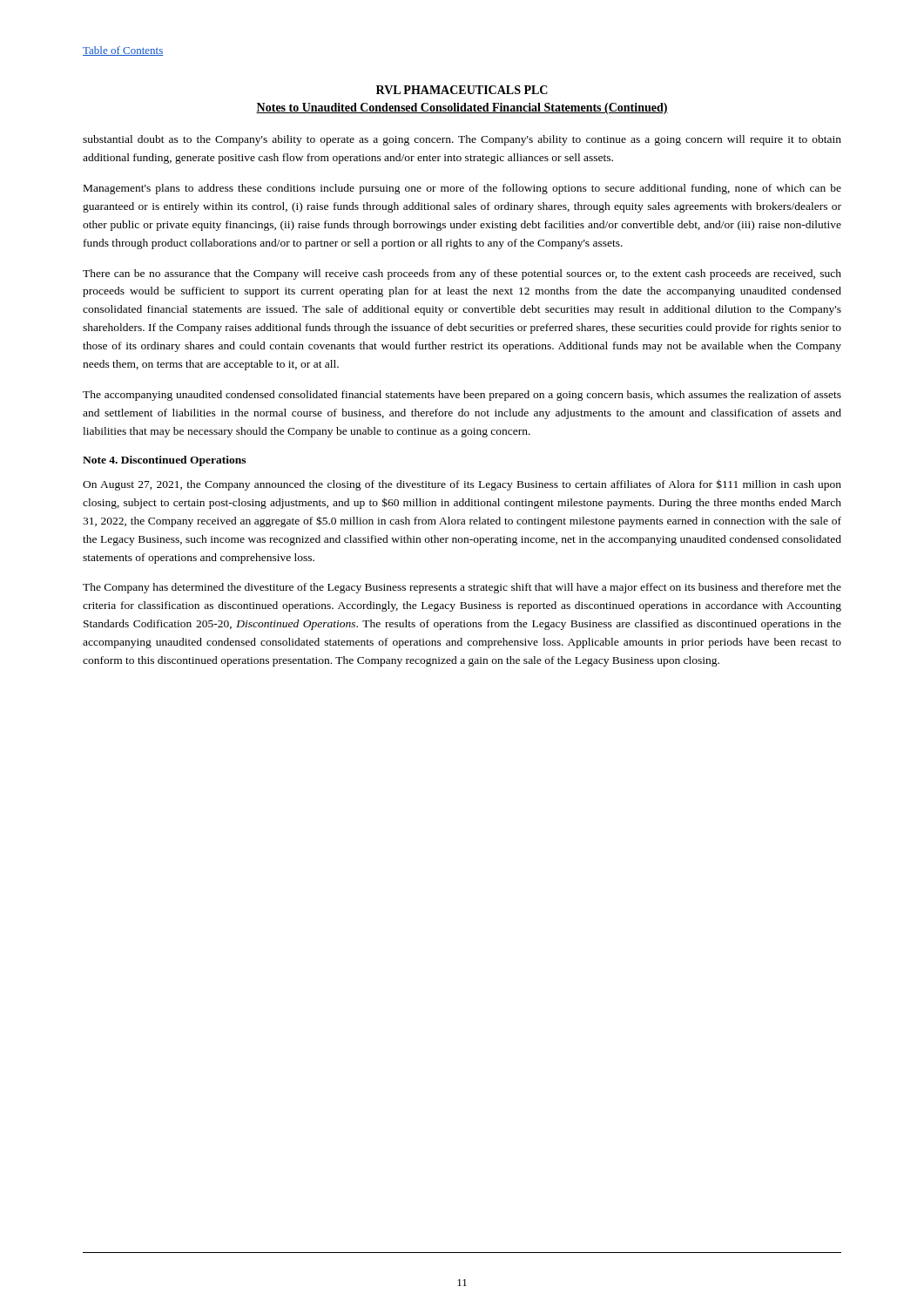Find the passage starting "RVL PHAMACEUTICALS PLC"
The width and height of the screenshot is (924, 1307).
pyautogui.click(x=462, y=90)
